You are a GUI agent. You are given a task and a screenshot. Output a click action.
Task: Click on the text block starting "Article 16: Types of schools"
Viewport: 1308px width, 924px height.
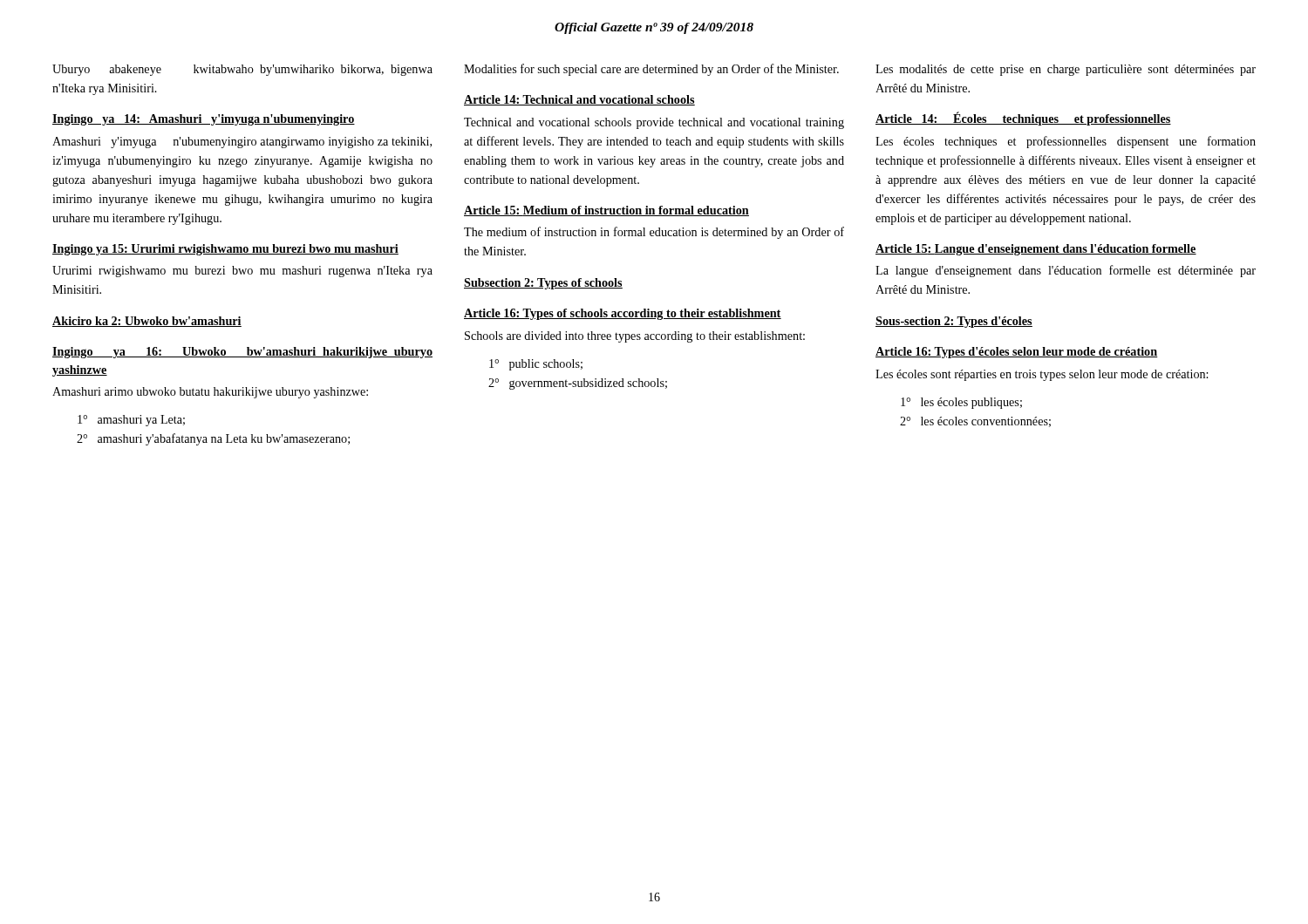pyautogui.click(x=622, y=313)
